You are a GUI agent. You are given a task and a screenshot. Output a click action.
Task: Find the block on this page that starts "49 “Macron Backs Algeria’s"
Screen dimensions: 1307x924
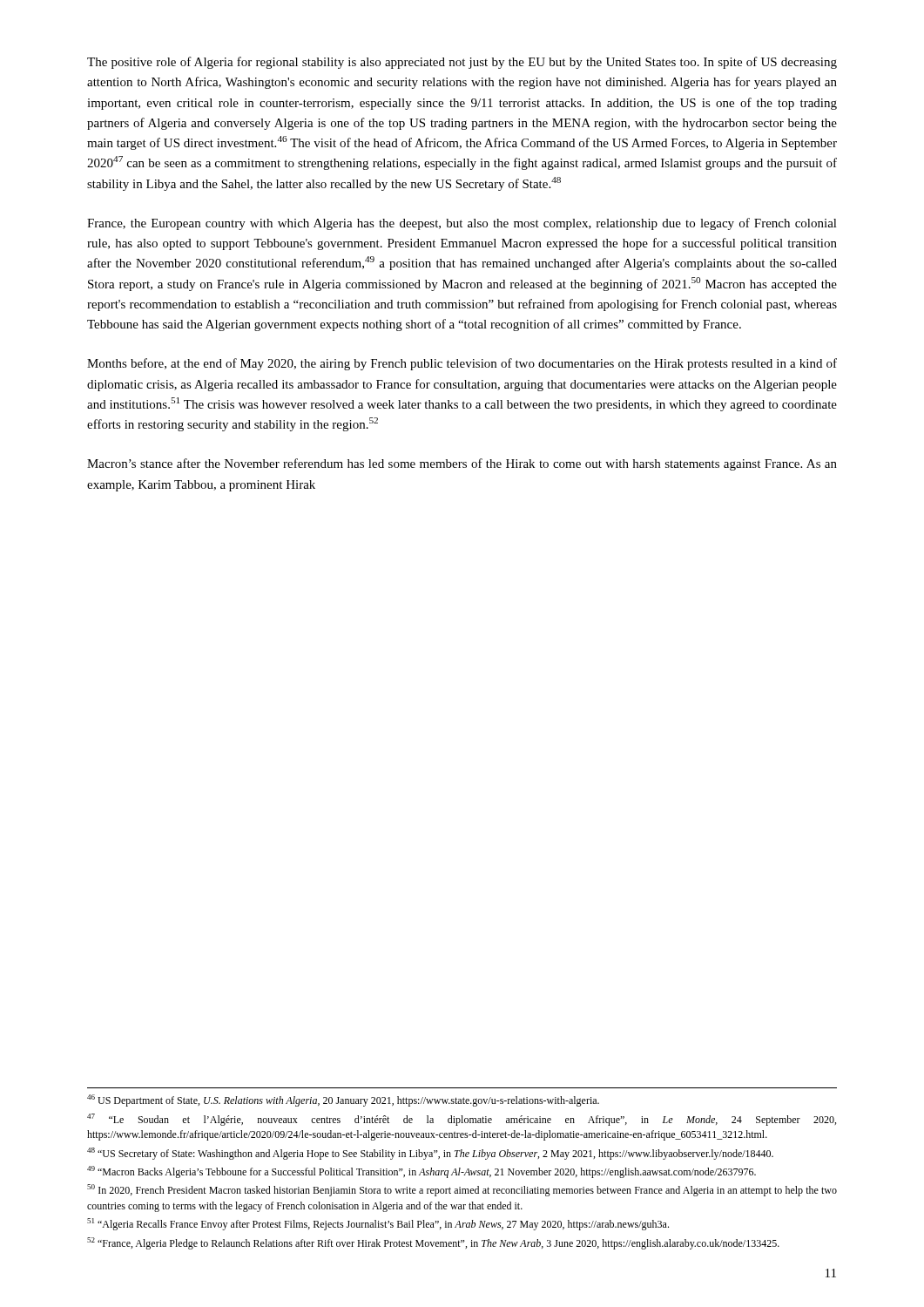tap(422, 1172)
